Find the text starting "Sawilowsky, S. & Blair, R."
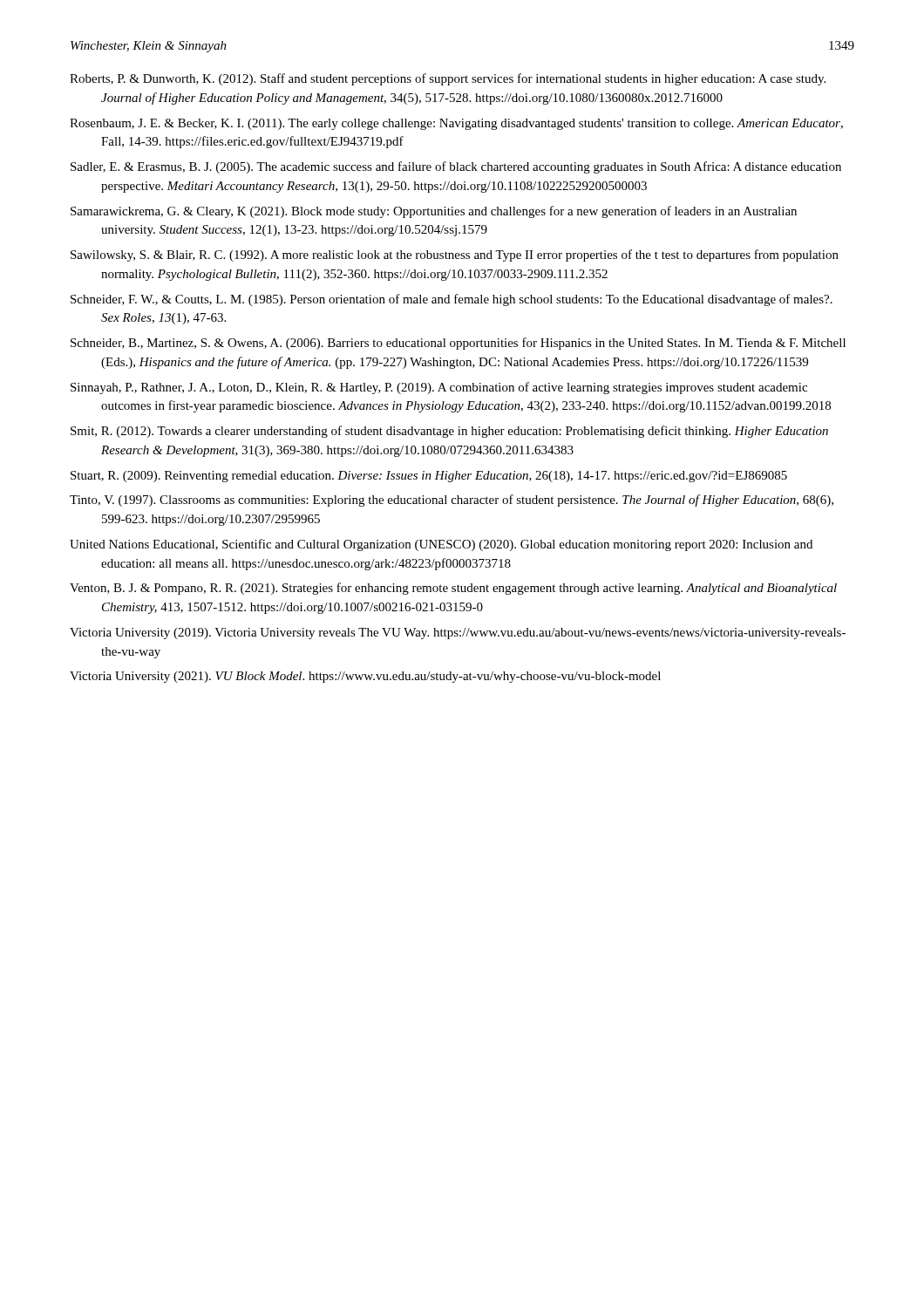The height and width of the screenshot is (1308, 924). point(454,264)
